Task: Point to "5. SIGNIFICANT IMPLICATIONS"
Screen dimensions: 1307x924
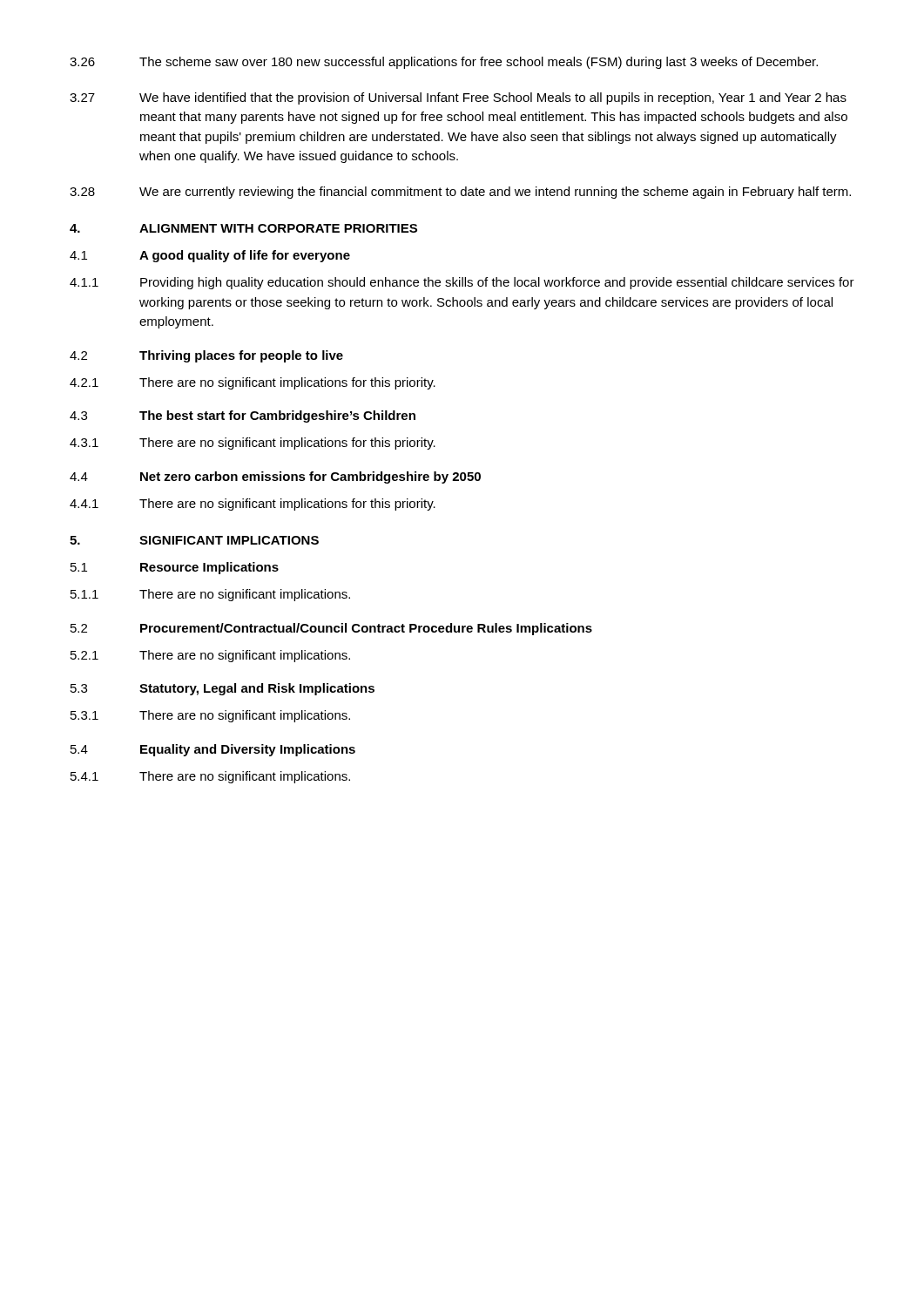Action: point(194,540)
